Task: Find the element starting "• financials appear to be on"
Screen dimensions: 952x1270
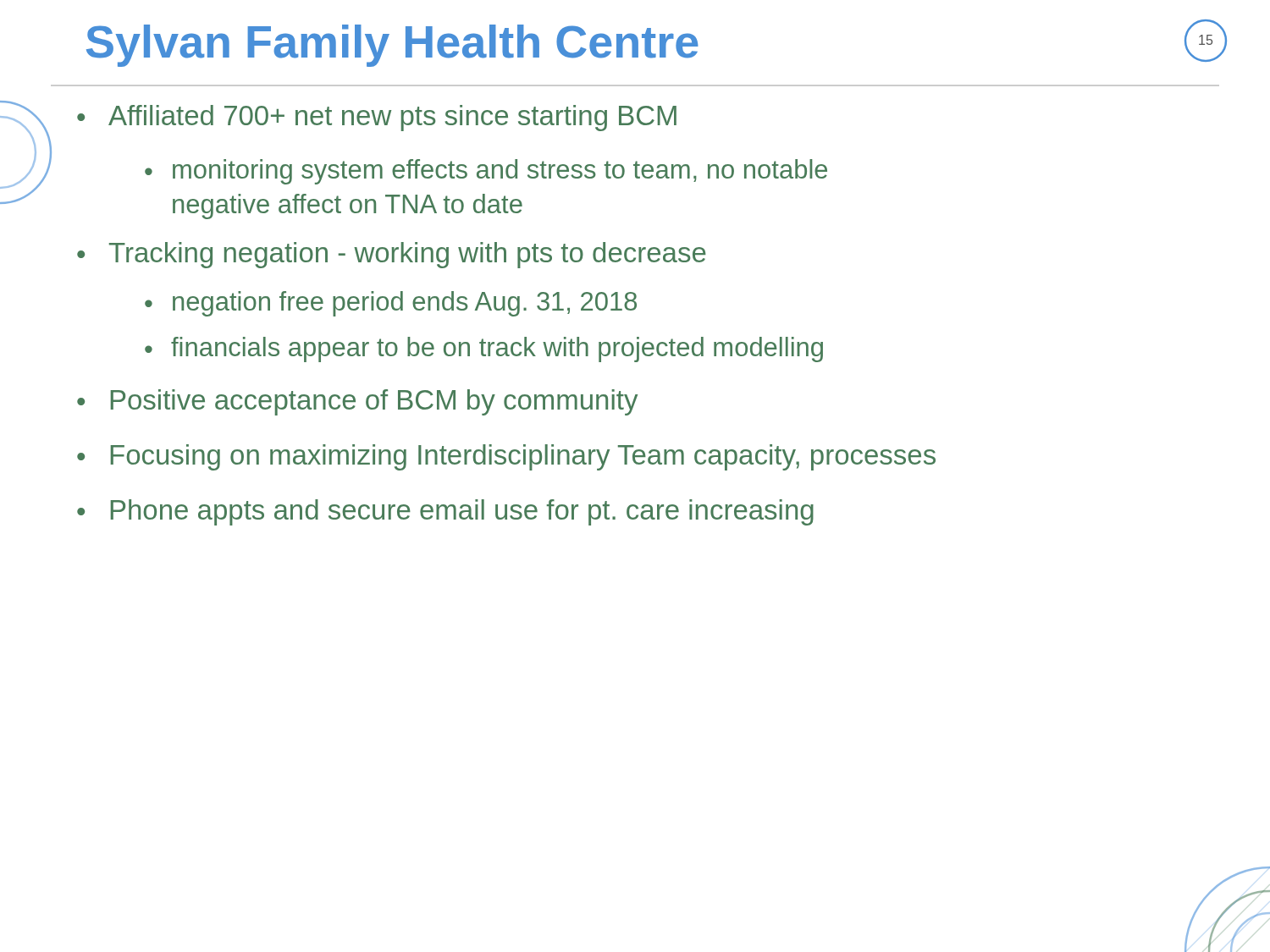Action: click(x=682, y=348)
